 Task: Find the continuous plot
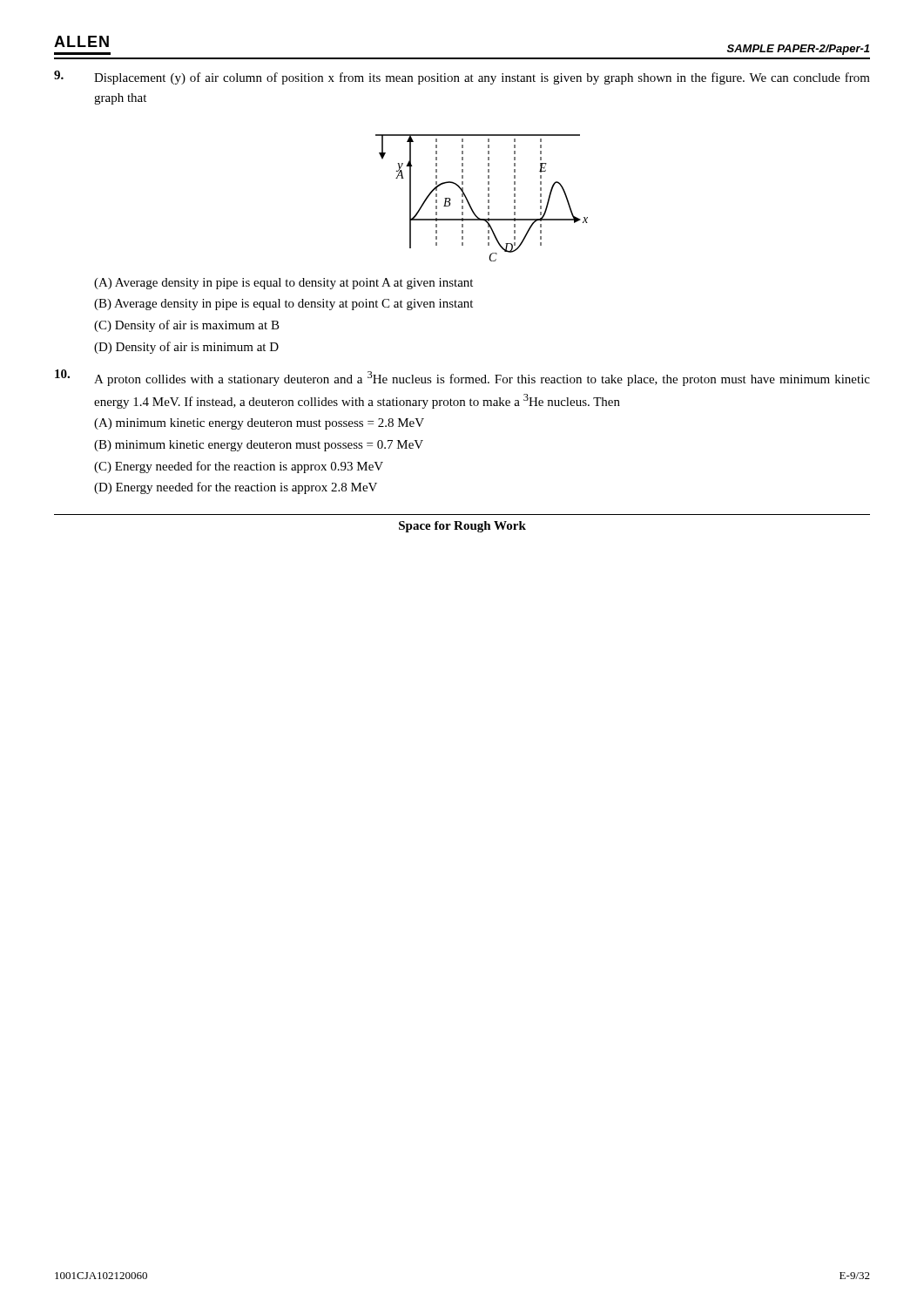click(462, 191)
